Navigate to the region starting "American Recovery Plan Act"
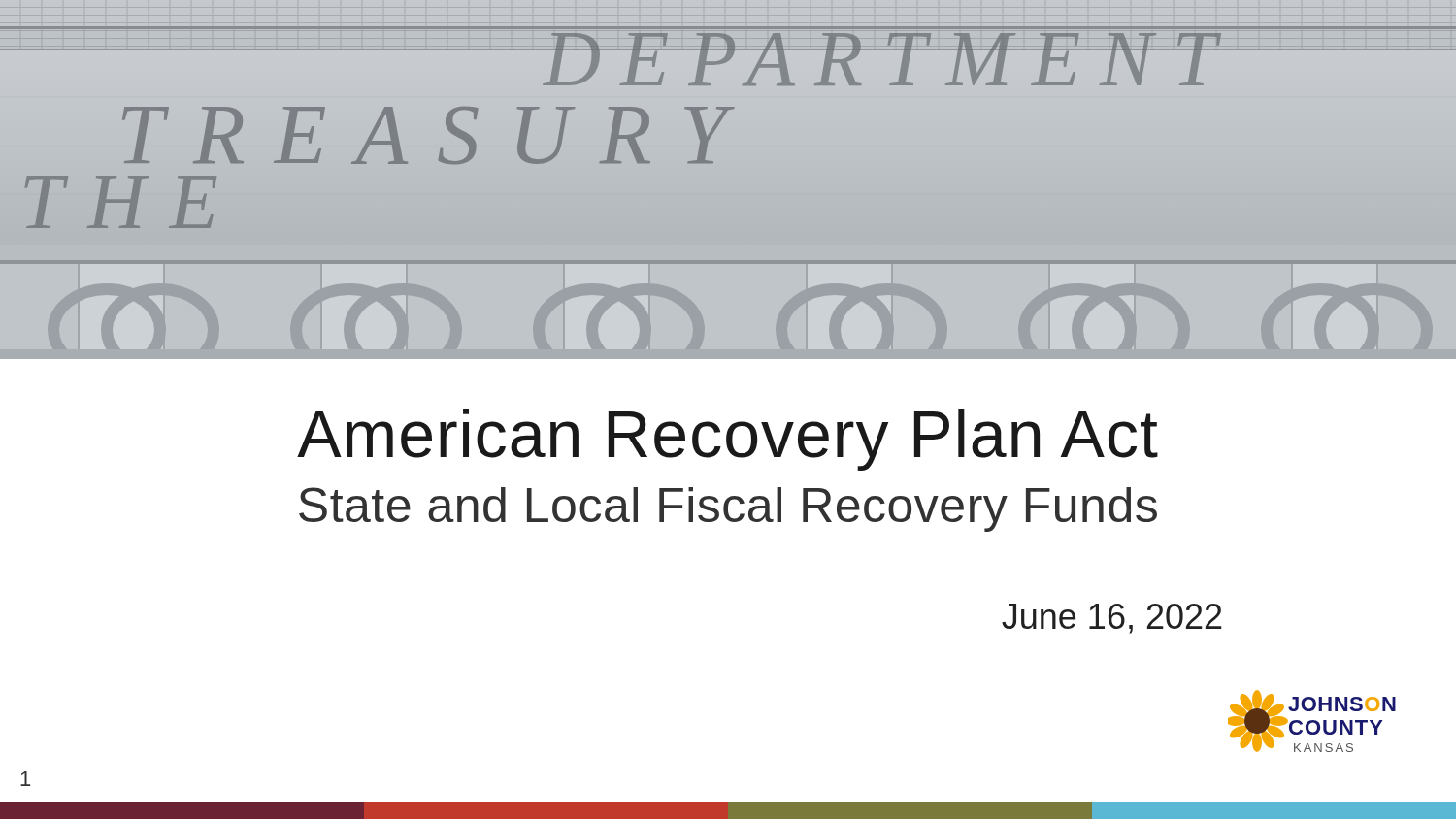The image size is (1456, 819). (728, 434)
